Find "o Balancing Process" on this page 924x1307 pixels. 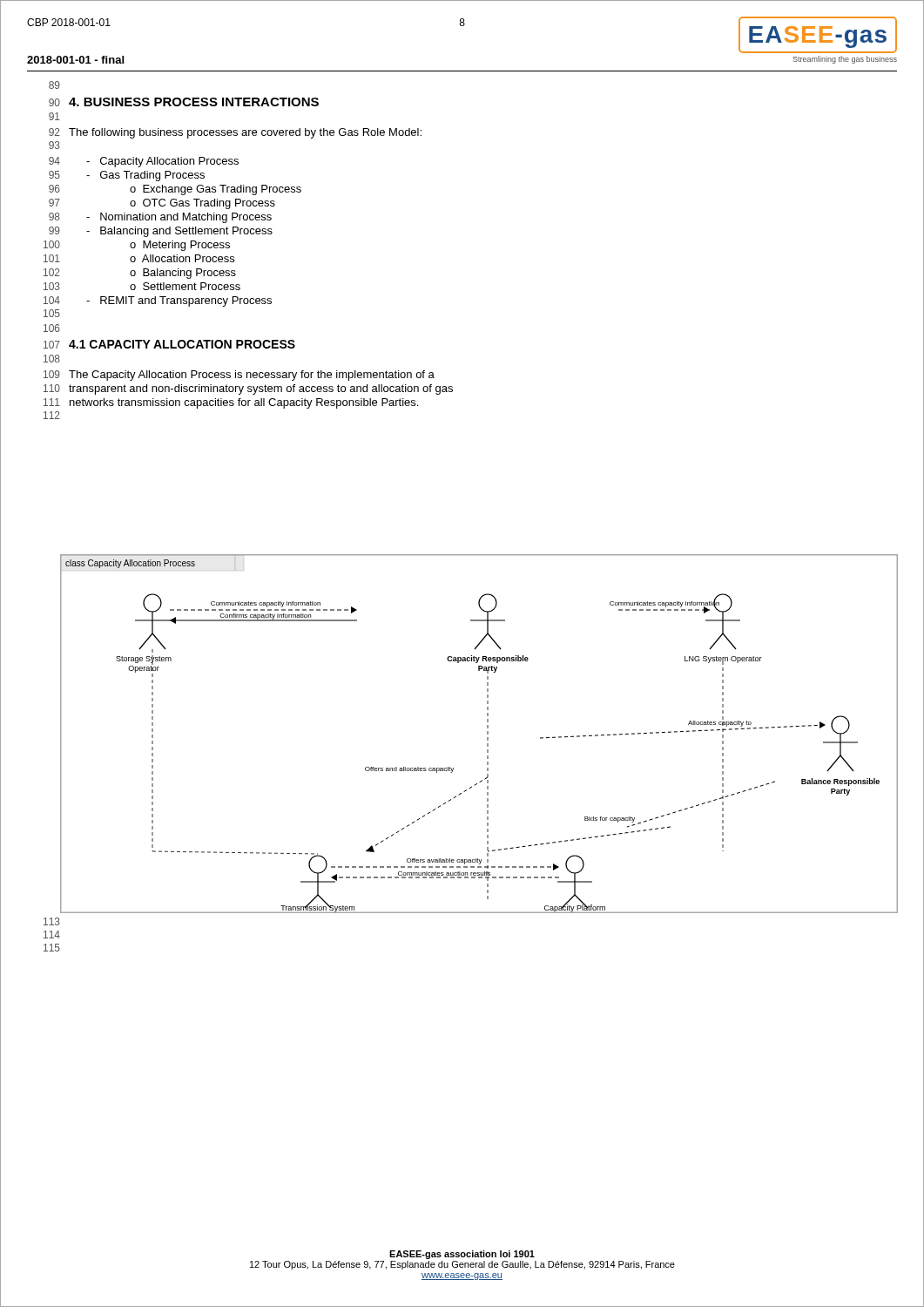[x=183, y=272]
